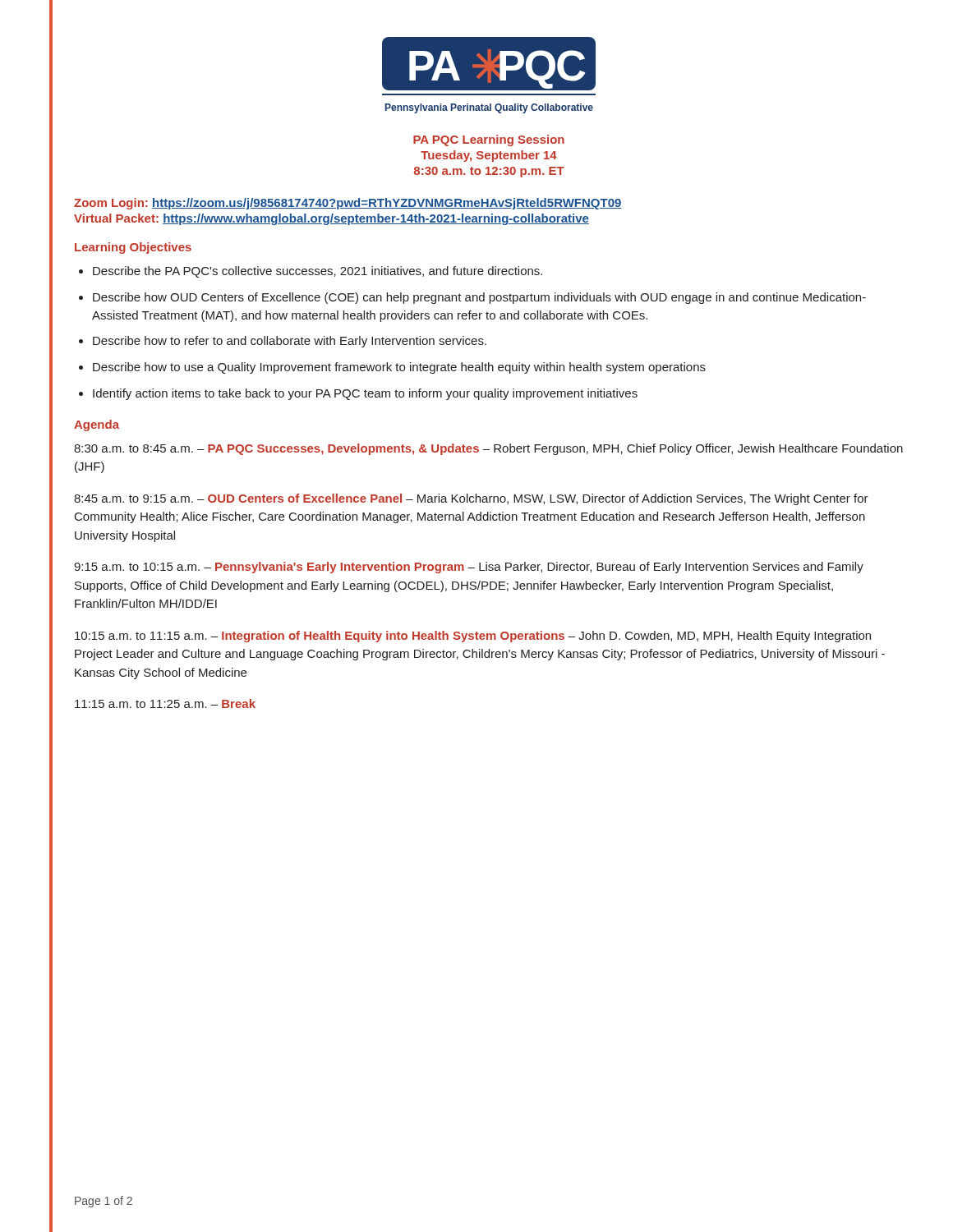This screenshot has height=1232, width=953.
Task: Locate the text that reads "Zoom Login: https://zoom.us/j/98568174740?pwd=RThYZDVNMGRmeHAvSjRteld5RWFNQT09 Virtual Packet: https://www.whamglobal.org/september-14th-2021-learning-collaborative"
Action: click(489, 210)
